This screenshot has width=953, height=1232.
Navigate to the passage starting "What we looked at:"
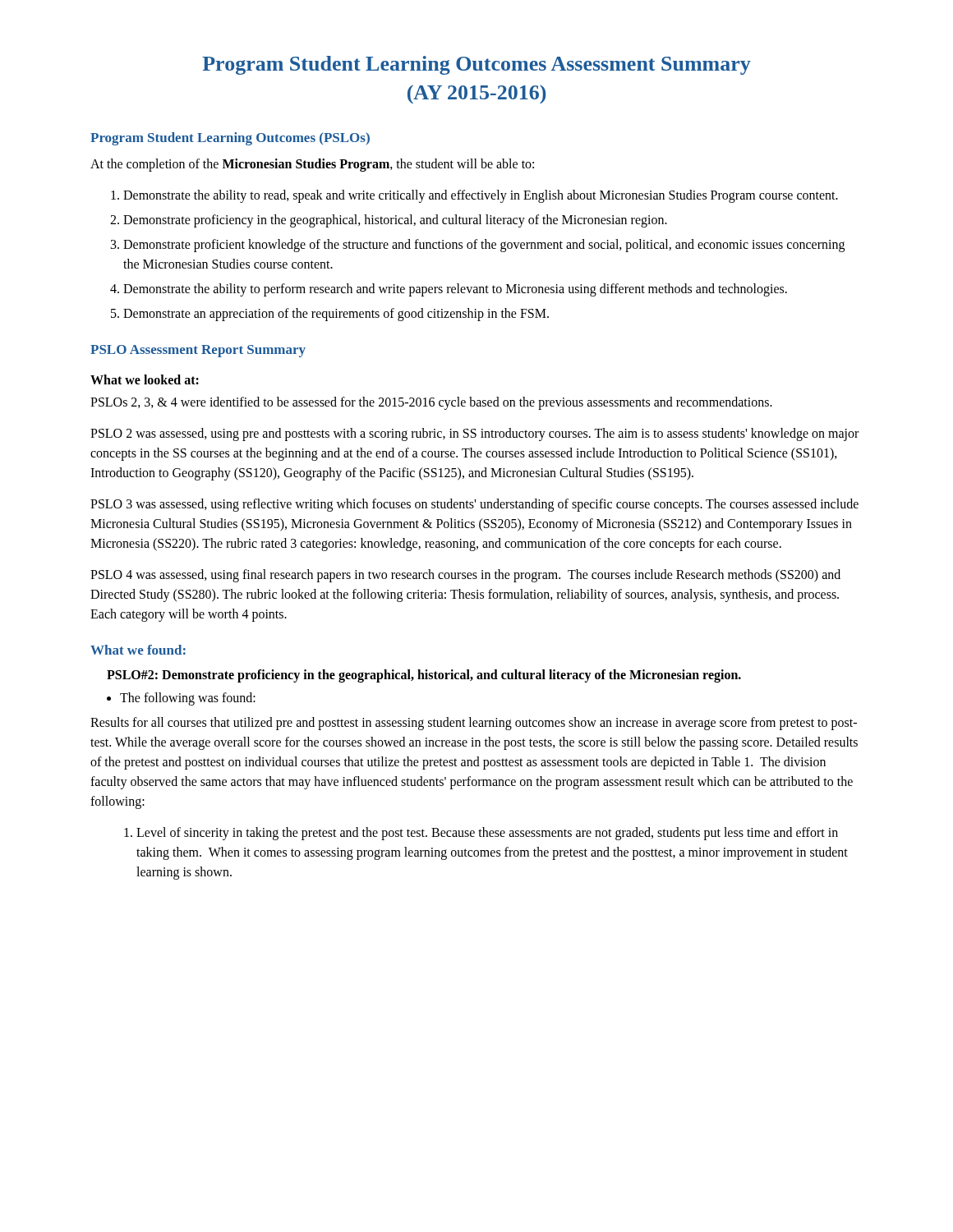[x=145, y=380]
